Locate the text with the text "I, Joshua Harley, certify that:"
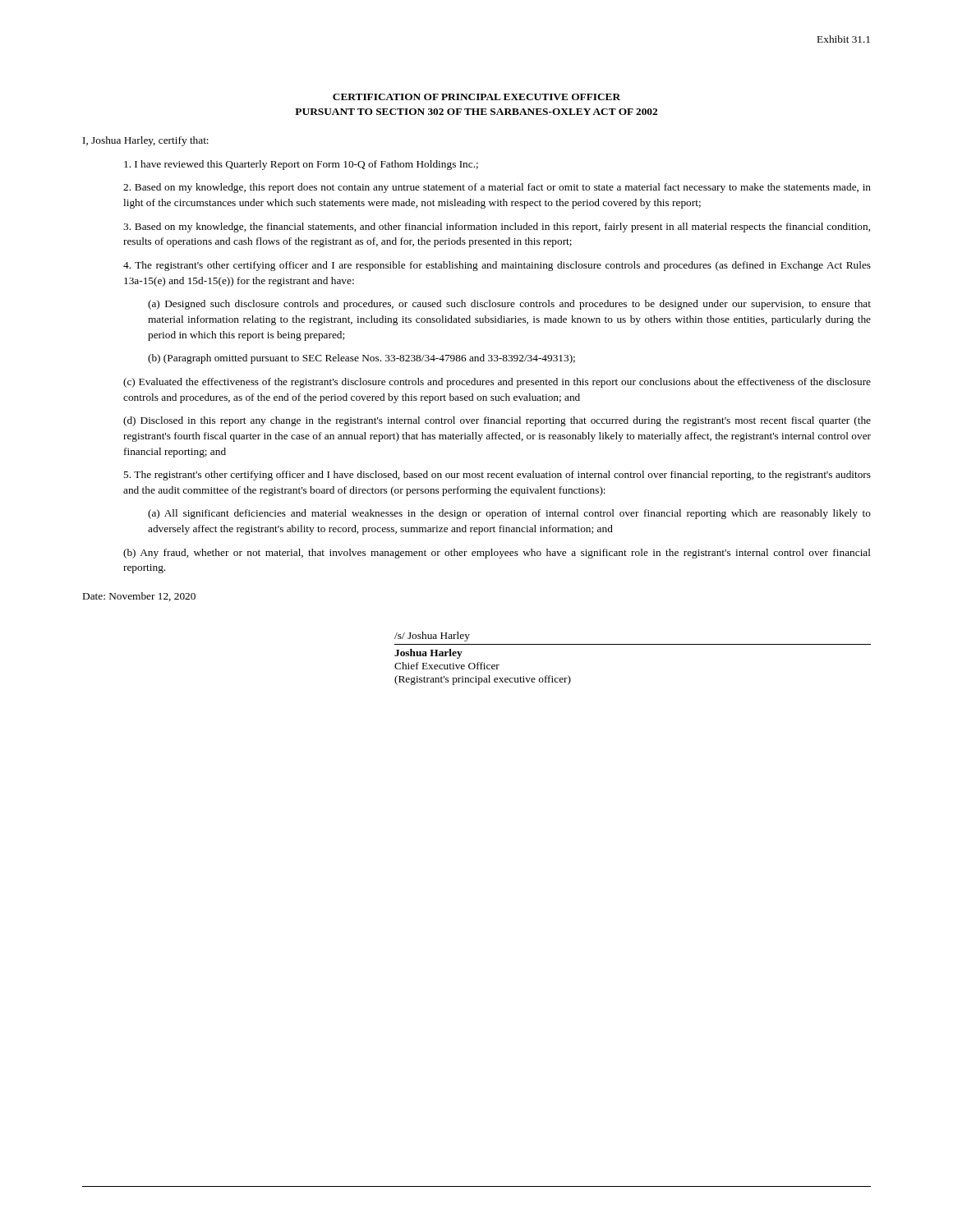The image size is (953, 1232). (146, 140)
